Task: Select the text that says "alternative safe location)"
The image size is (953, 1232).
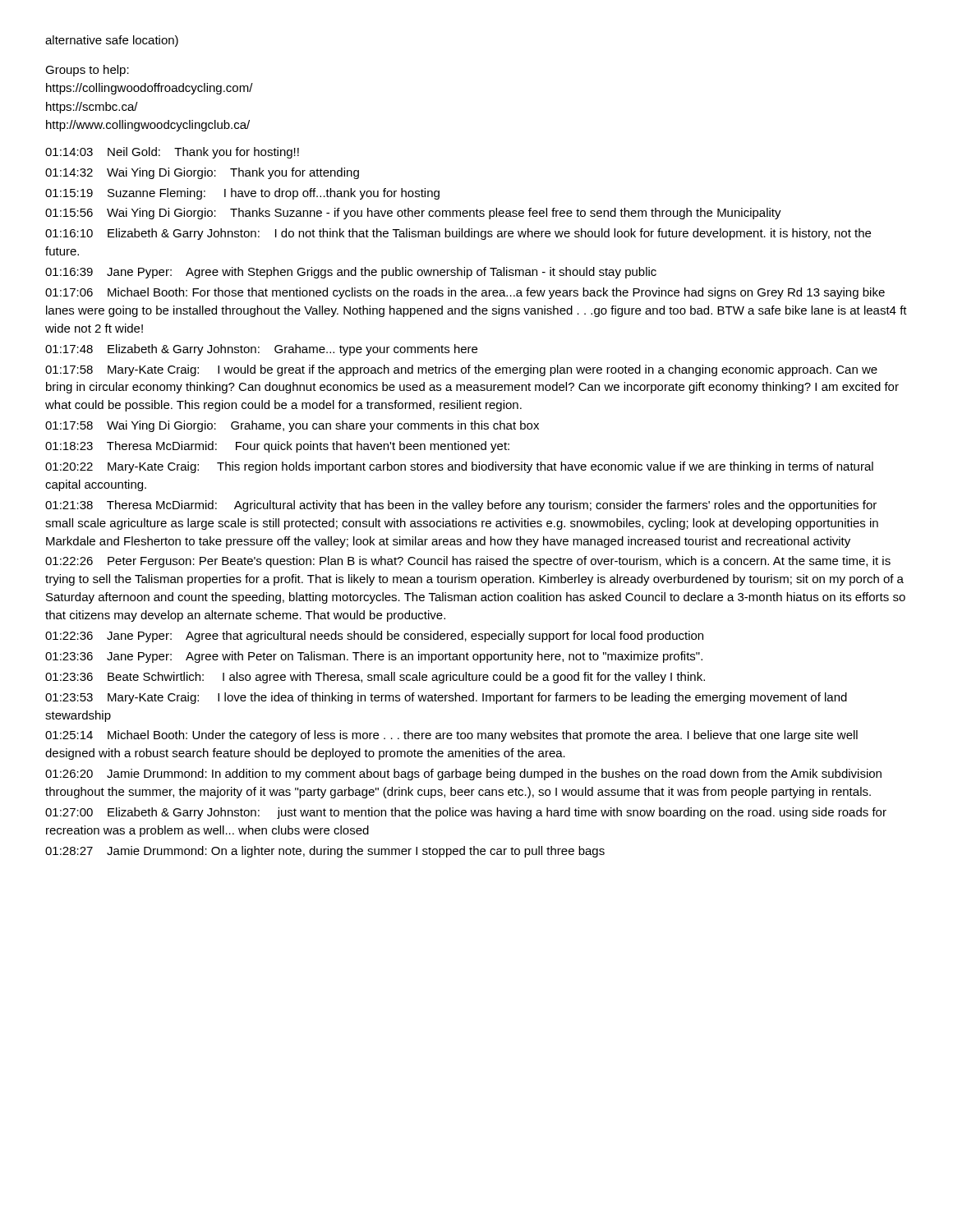Action: (112, 40)
